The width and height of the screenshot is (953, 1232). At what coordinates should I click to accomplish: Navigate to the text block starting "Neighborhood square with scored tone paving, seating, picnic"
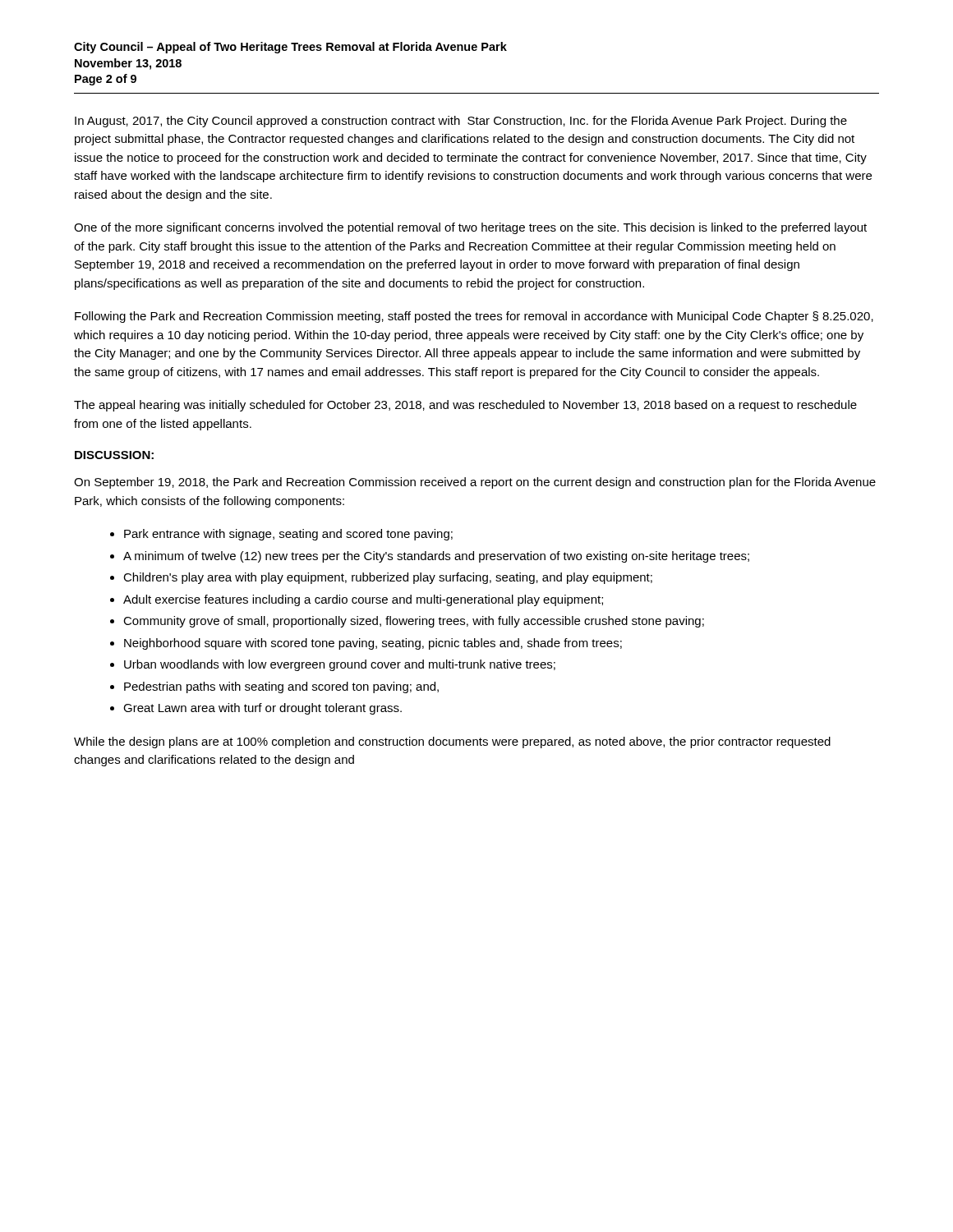373,642
